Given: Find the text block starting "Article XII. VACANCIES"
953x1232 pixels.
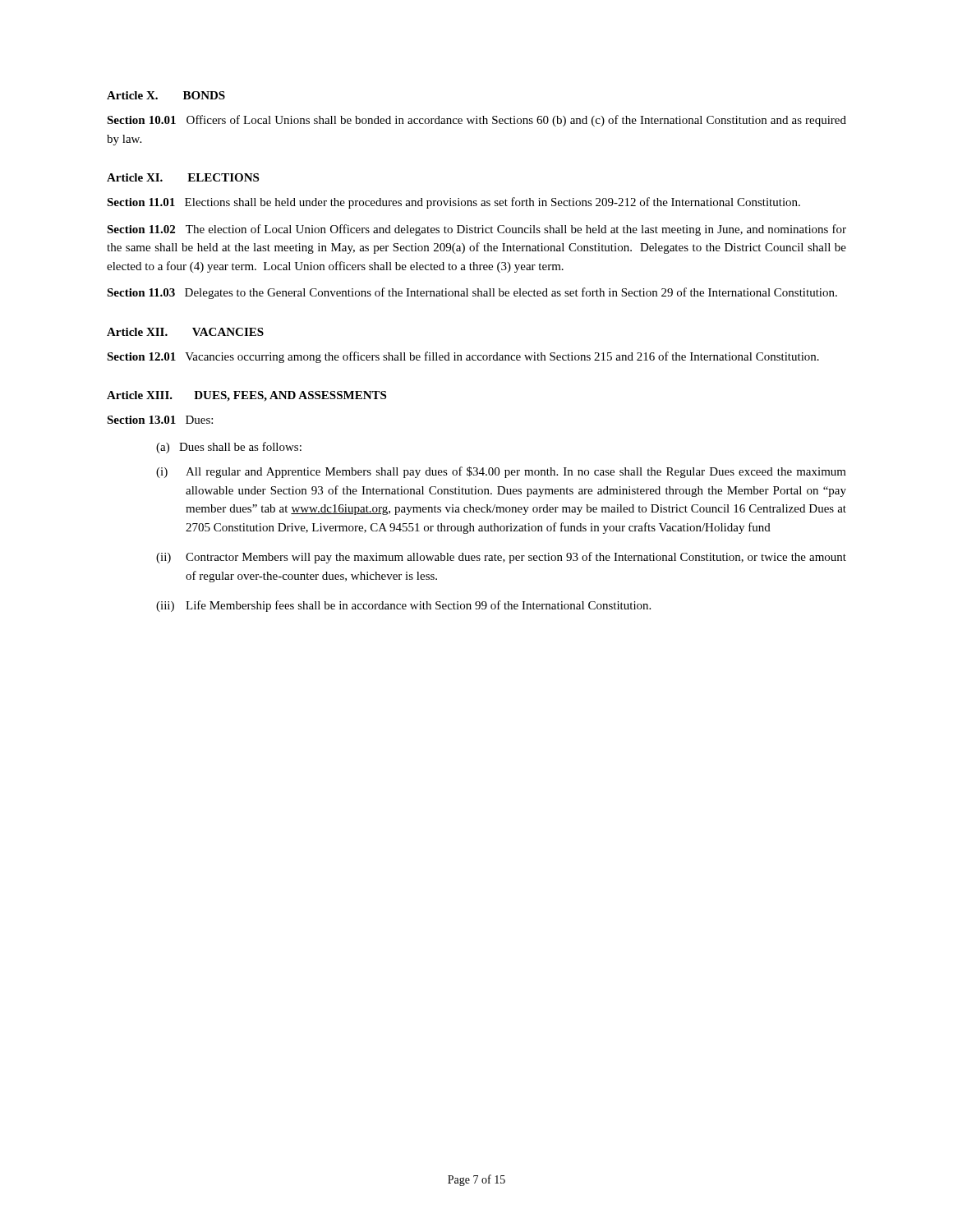Looking at the screenshot, I should 185,331.
